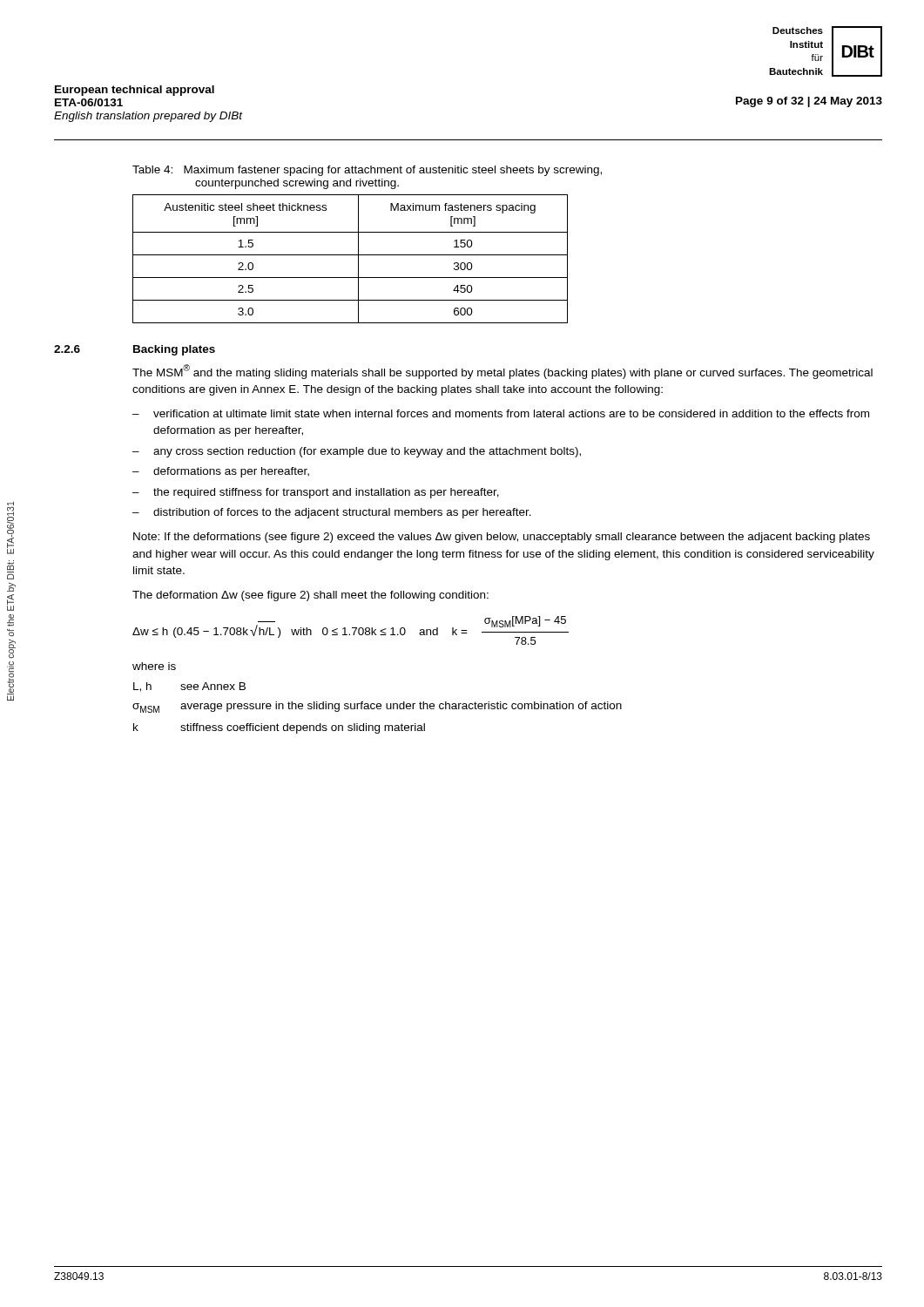Click on the region starting "The deformation Δw (see"

point(311,594)
